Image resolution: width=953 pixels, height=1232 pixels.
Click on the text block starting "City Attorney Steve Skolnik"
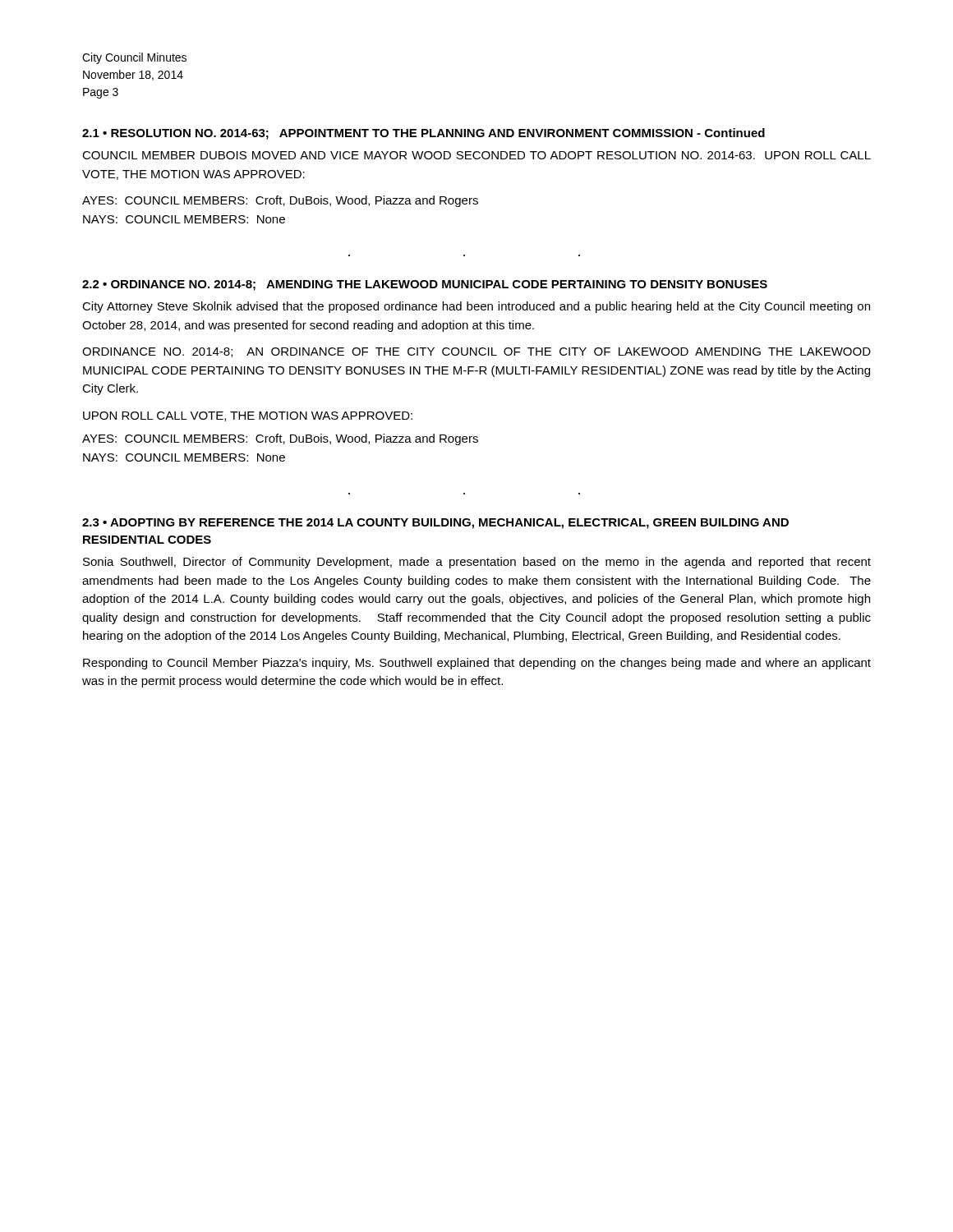click(476, 315)
